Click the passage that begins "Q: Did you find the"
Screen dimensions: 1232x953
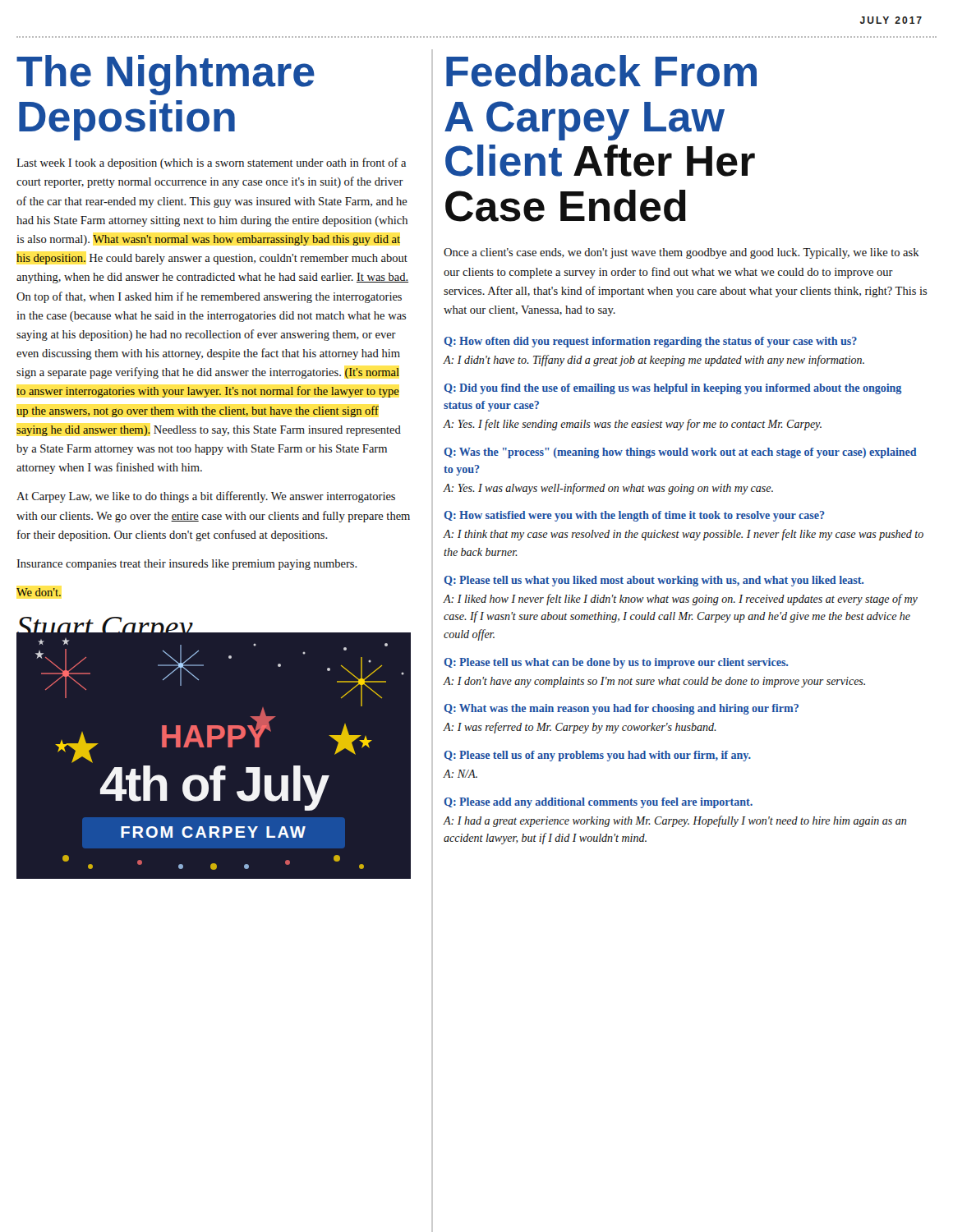click(x=673, y=389)
